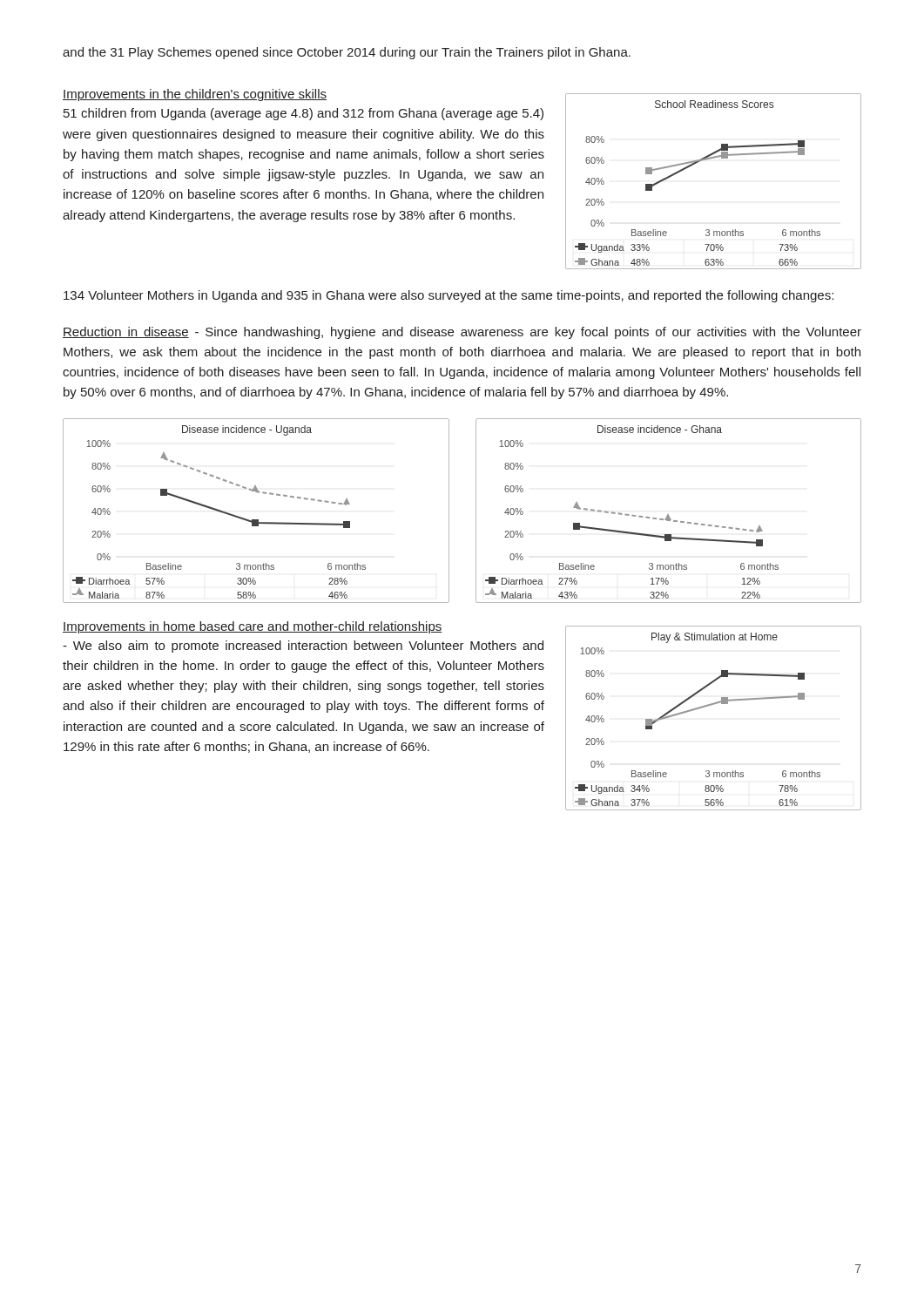Find the block on this page that starts "51 children from Uganda"
924x1307 pixels.
[x=304, y=164]
